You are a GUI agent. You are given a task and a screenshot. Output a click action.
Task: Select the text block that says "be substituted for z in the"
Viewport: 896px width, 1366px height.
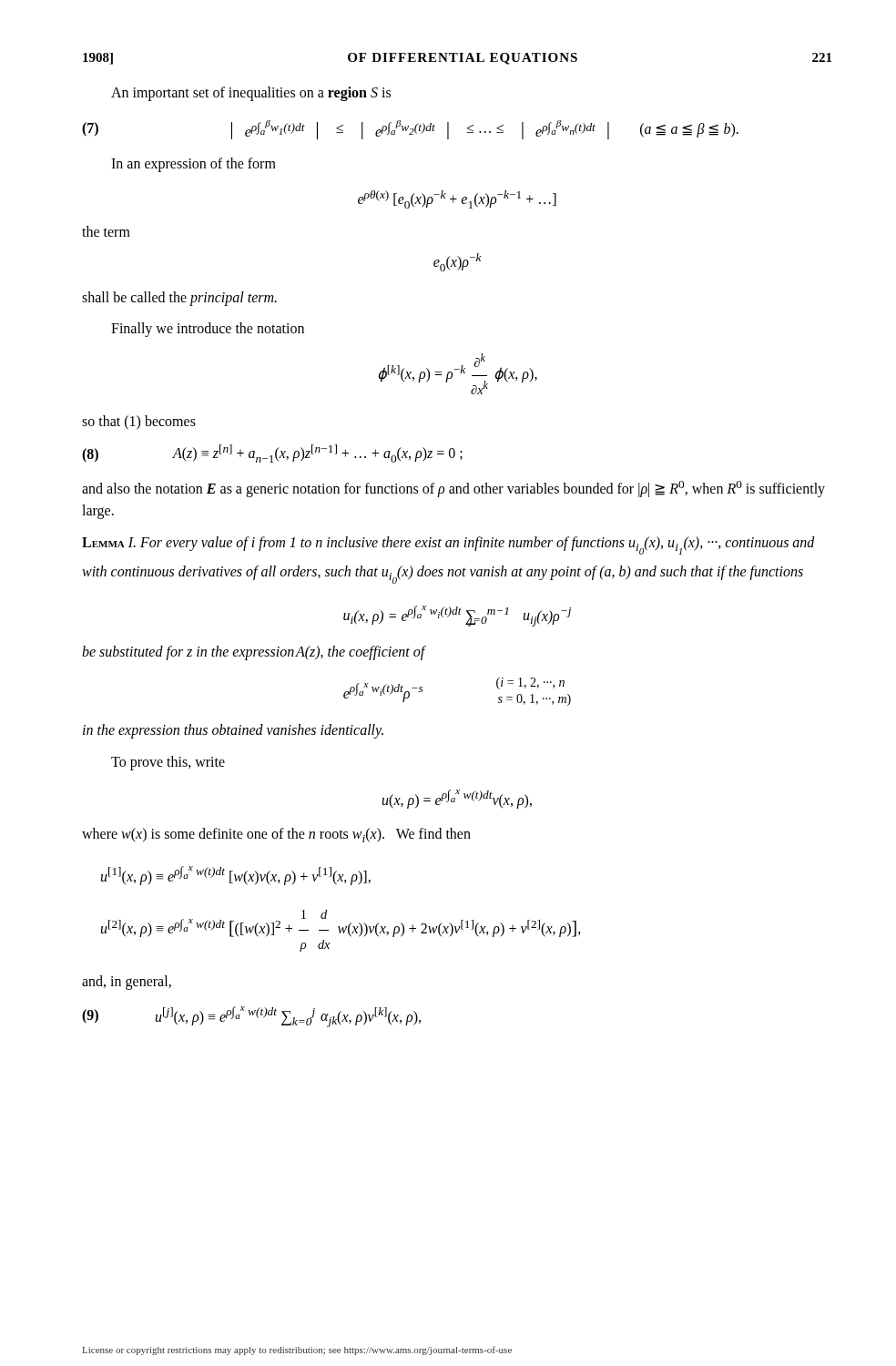pyautogui.click(x=253, y=652)
